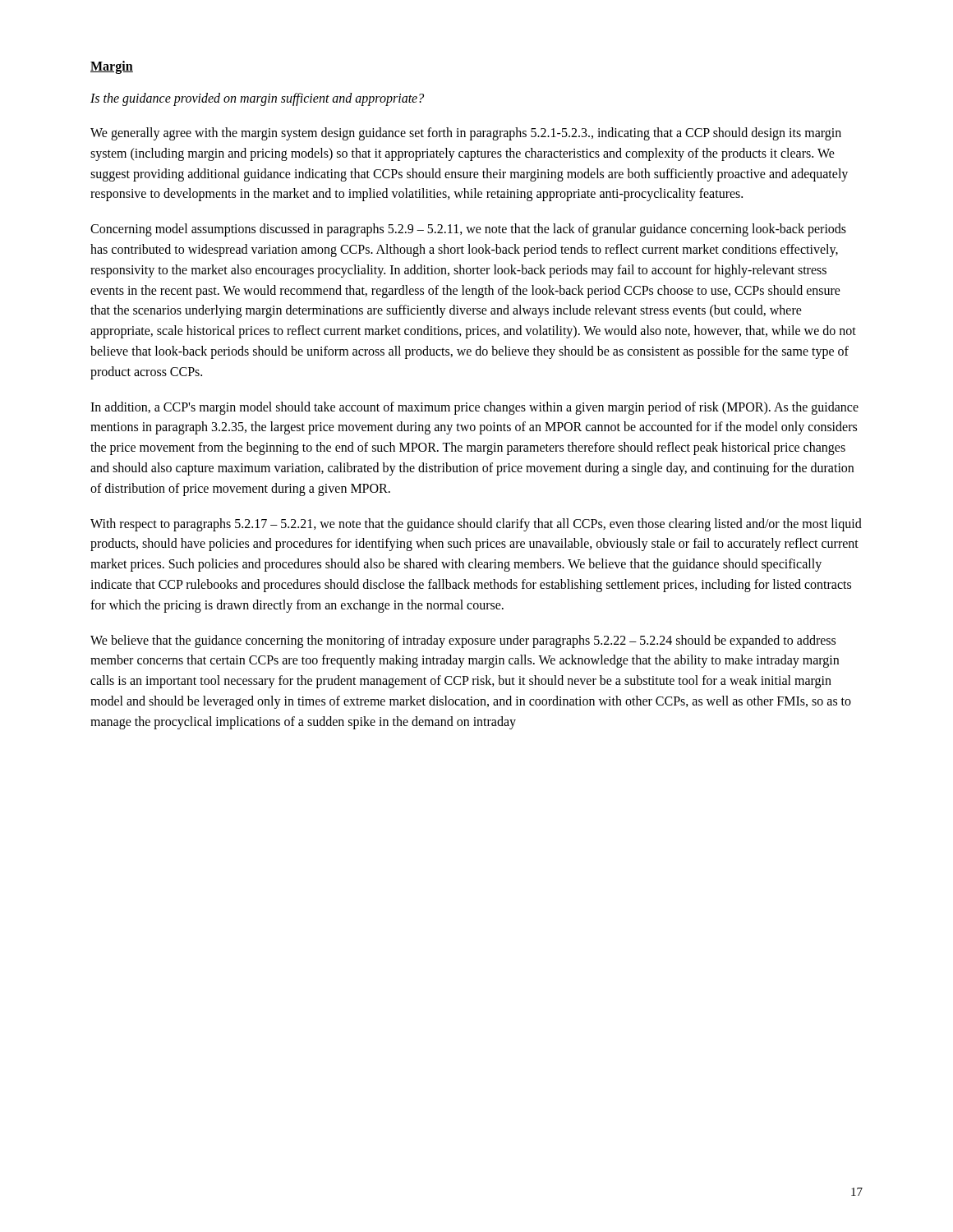
Task: Select the text block that says "We generally agree"
Action: 469,163
